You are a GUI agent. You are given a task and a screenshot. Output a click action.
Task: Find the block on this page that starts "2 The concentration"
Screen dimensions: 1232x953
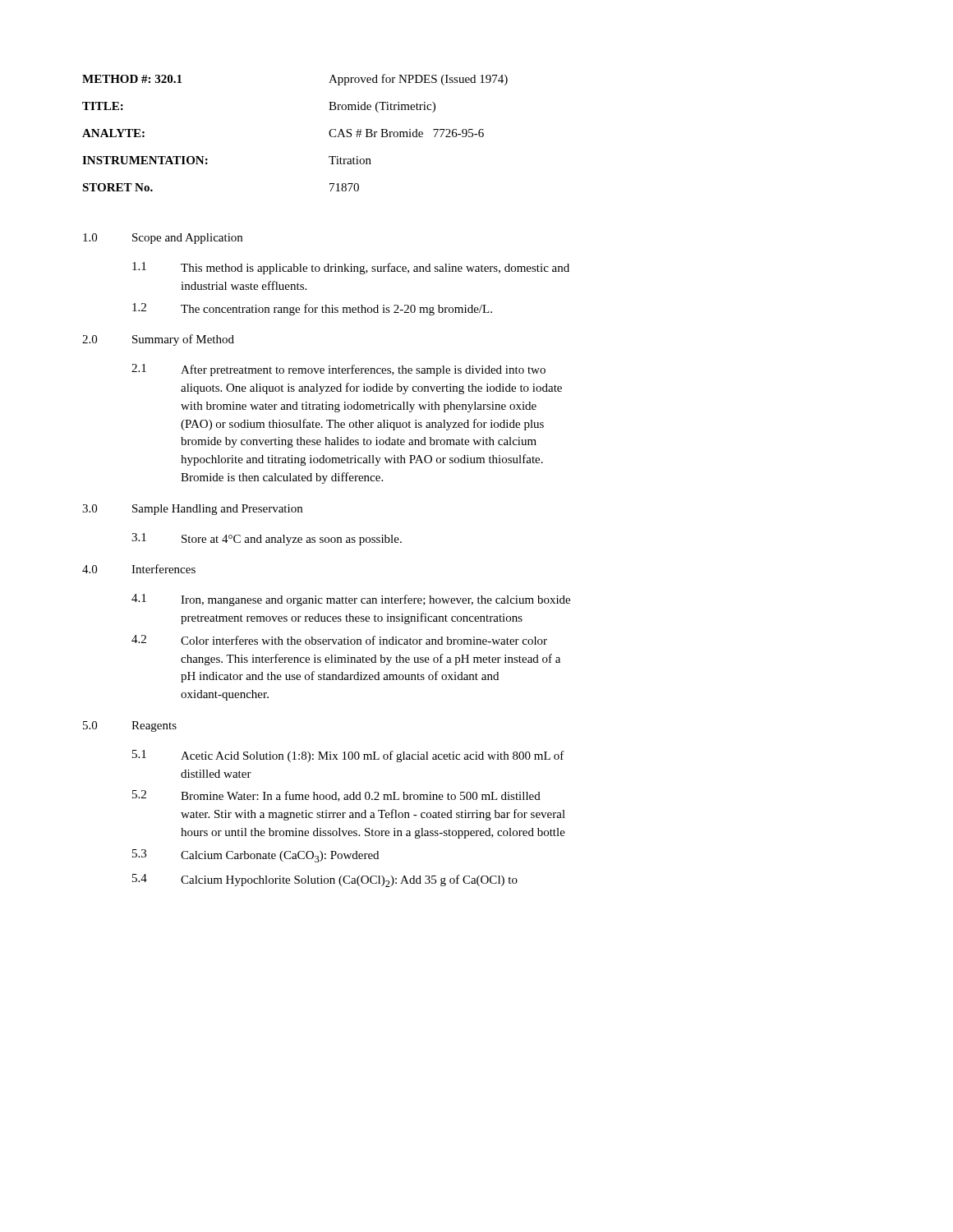click(312, 309)
